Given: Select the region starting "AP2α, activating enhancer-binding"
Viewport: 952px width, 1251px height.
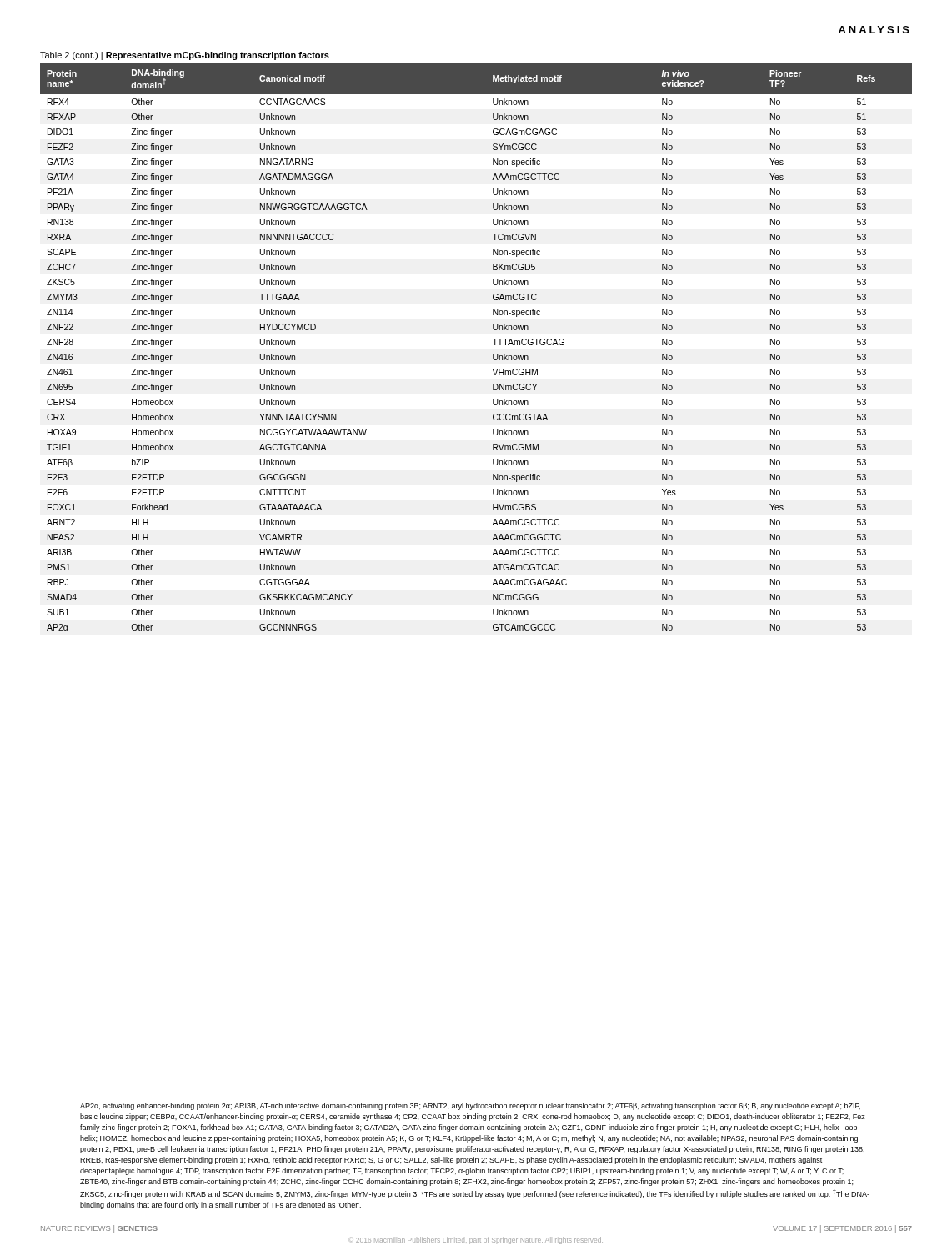Looking at the screenshot, I should click(x=475, y=1156).
